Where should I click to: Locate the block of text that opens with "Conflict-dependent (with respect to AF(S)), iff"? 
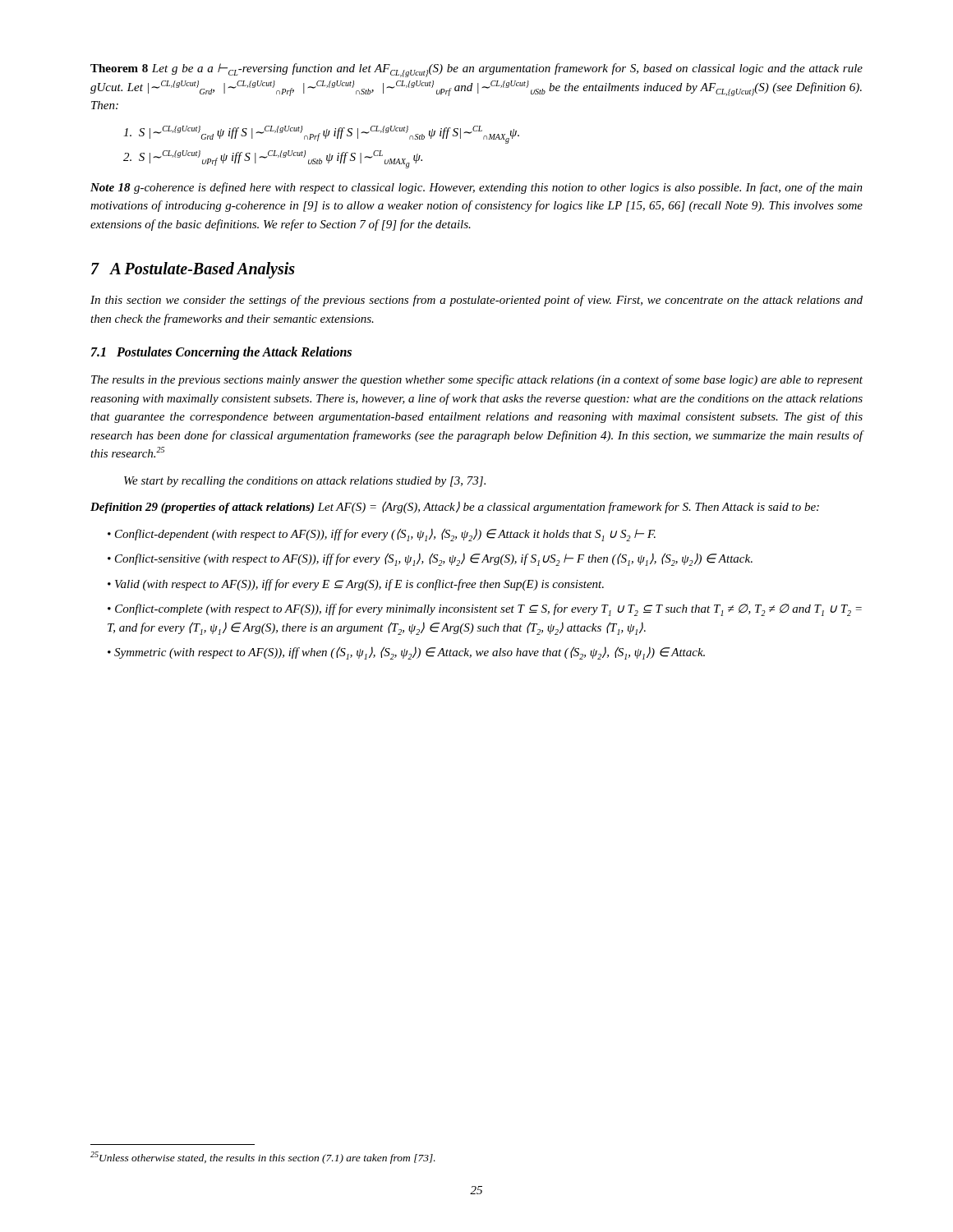[x=385, y=535]
